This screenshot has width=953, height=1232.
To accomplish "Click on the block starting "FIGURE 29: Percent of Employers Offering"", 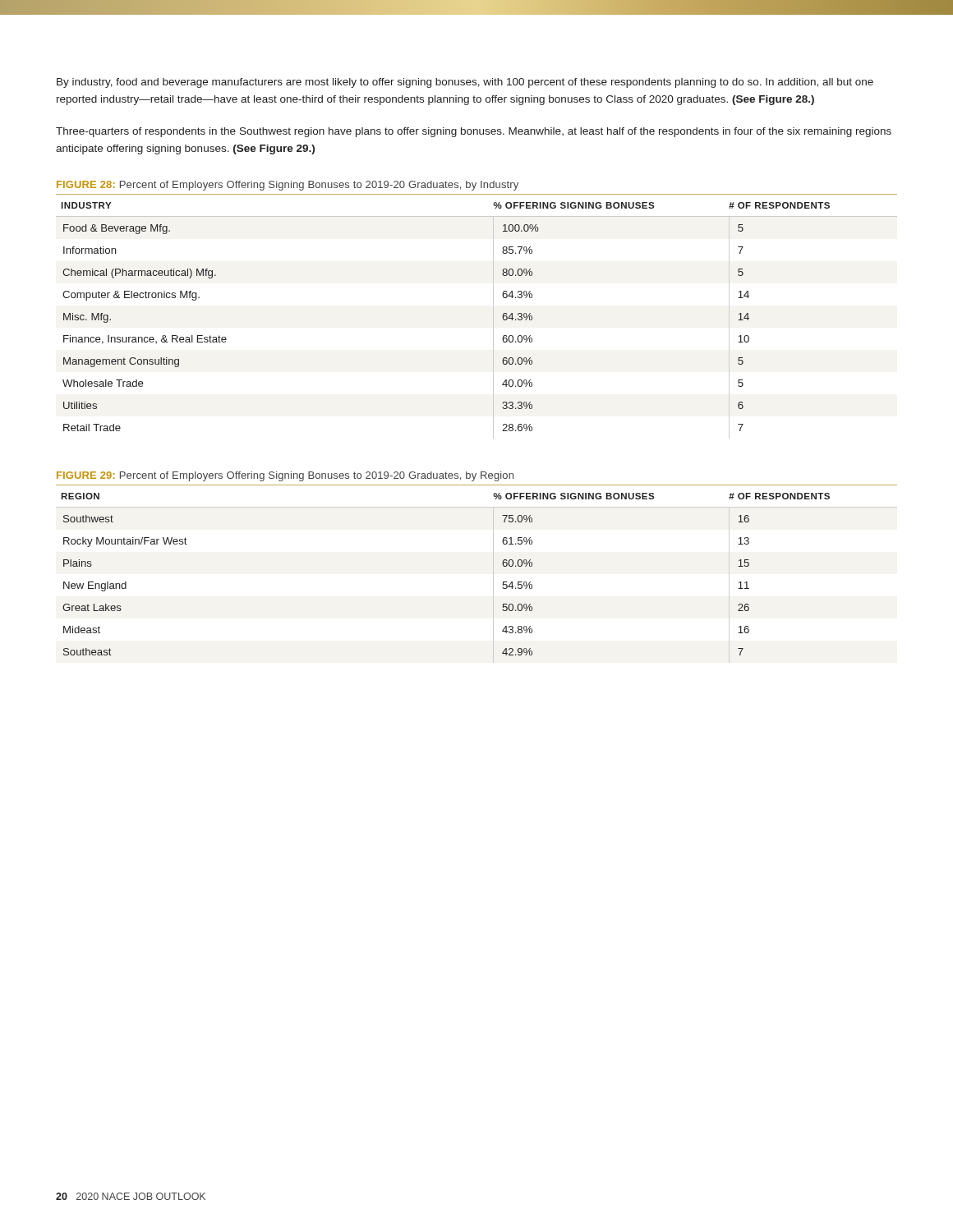I will coord(285,475).
